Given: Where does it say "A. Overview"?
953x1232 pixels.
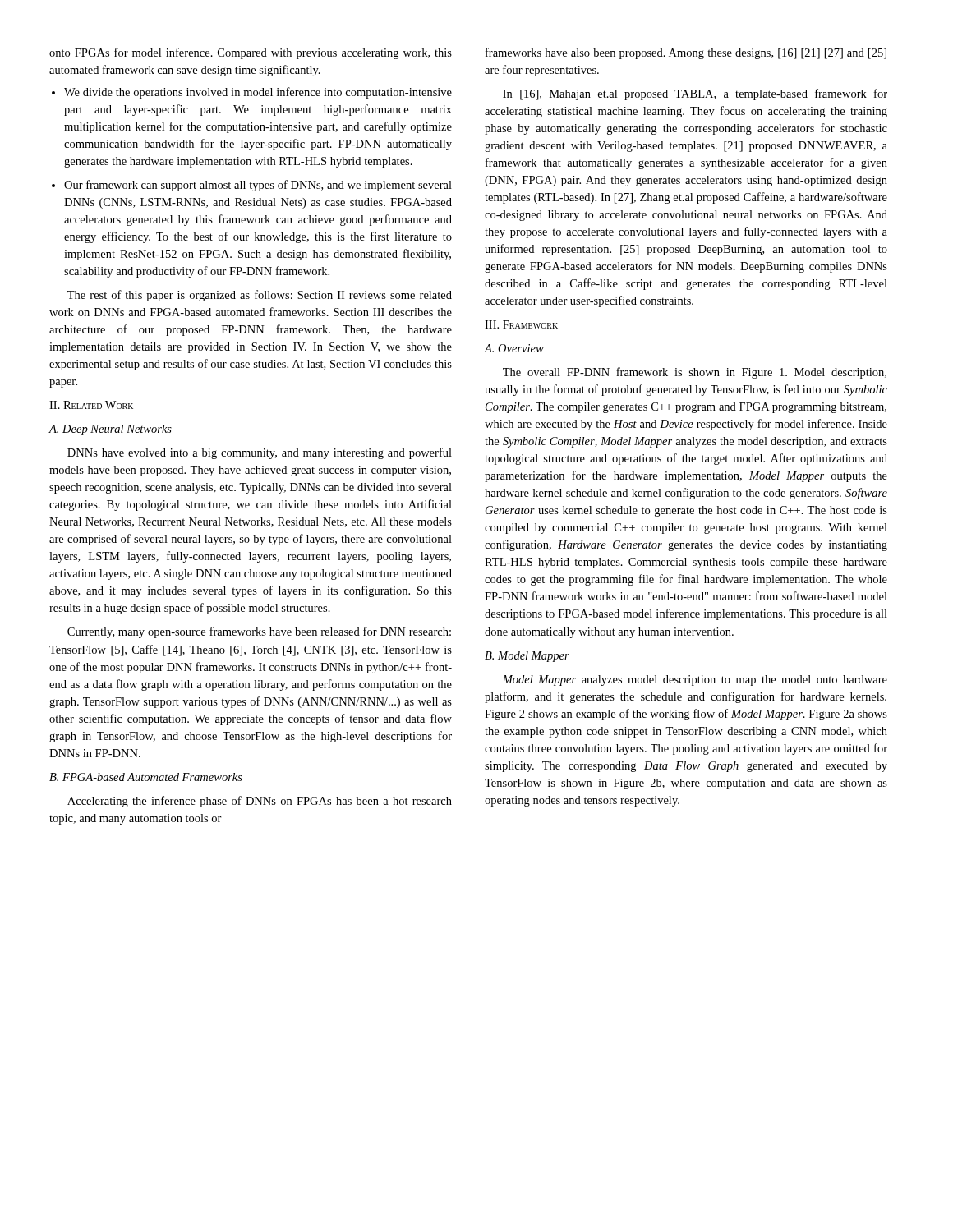Looking at the screenshot, I should point(514,348).
